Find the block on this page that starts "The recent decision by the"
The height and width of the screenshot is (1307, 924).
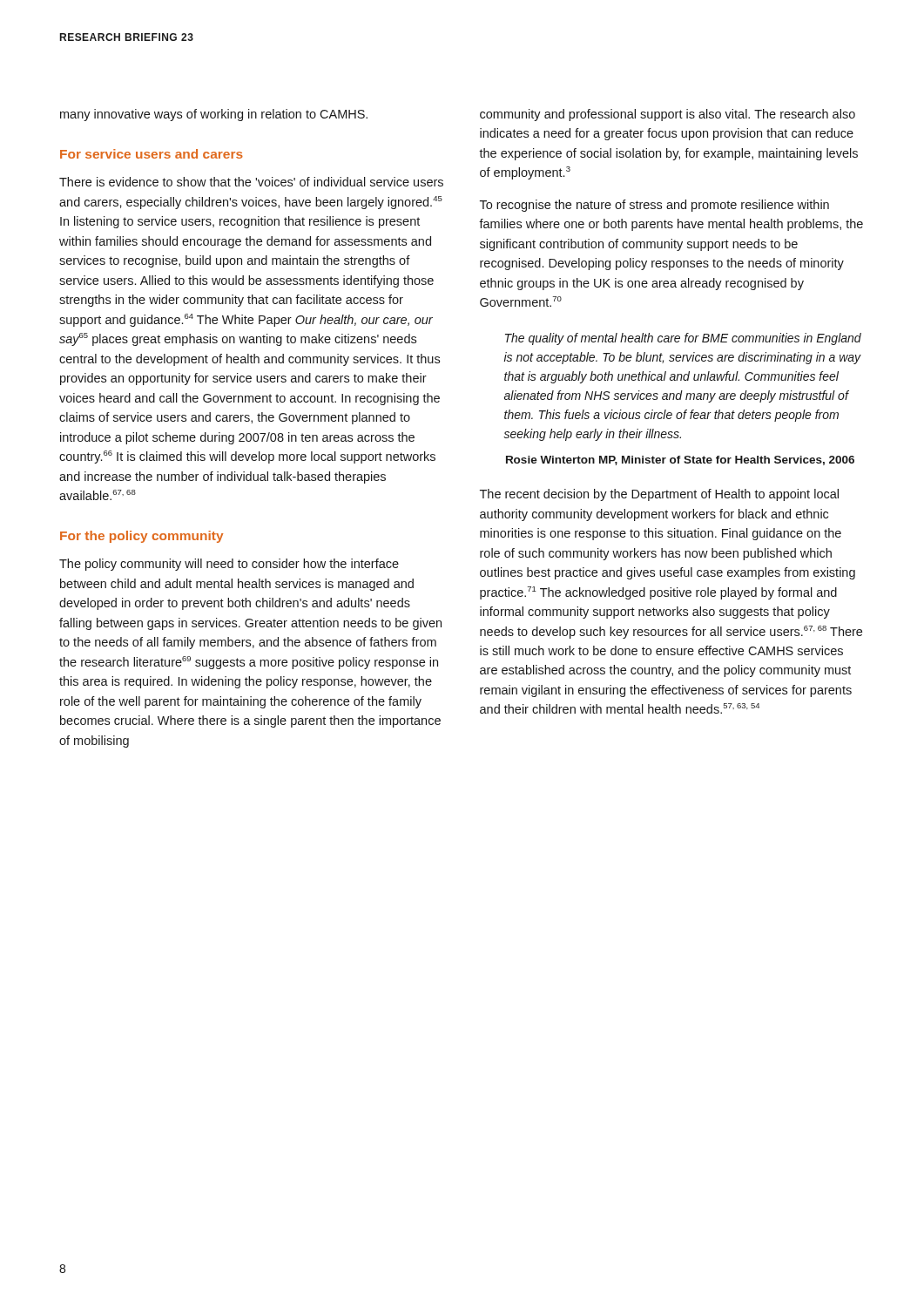(x=671, y=602)
